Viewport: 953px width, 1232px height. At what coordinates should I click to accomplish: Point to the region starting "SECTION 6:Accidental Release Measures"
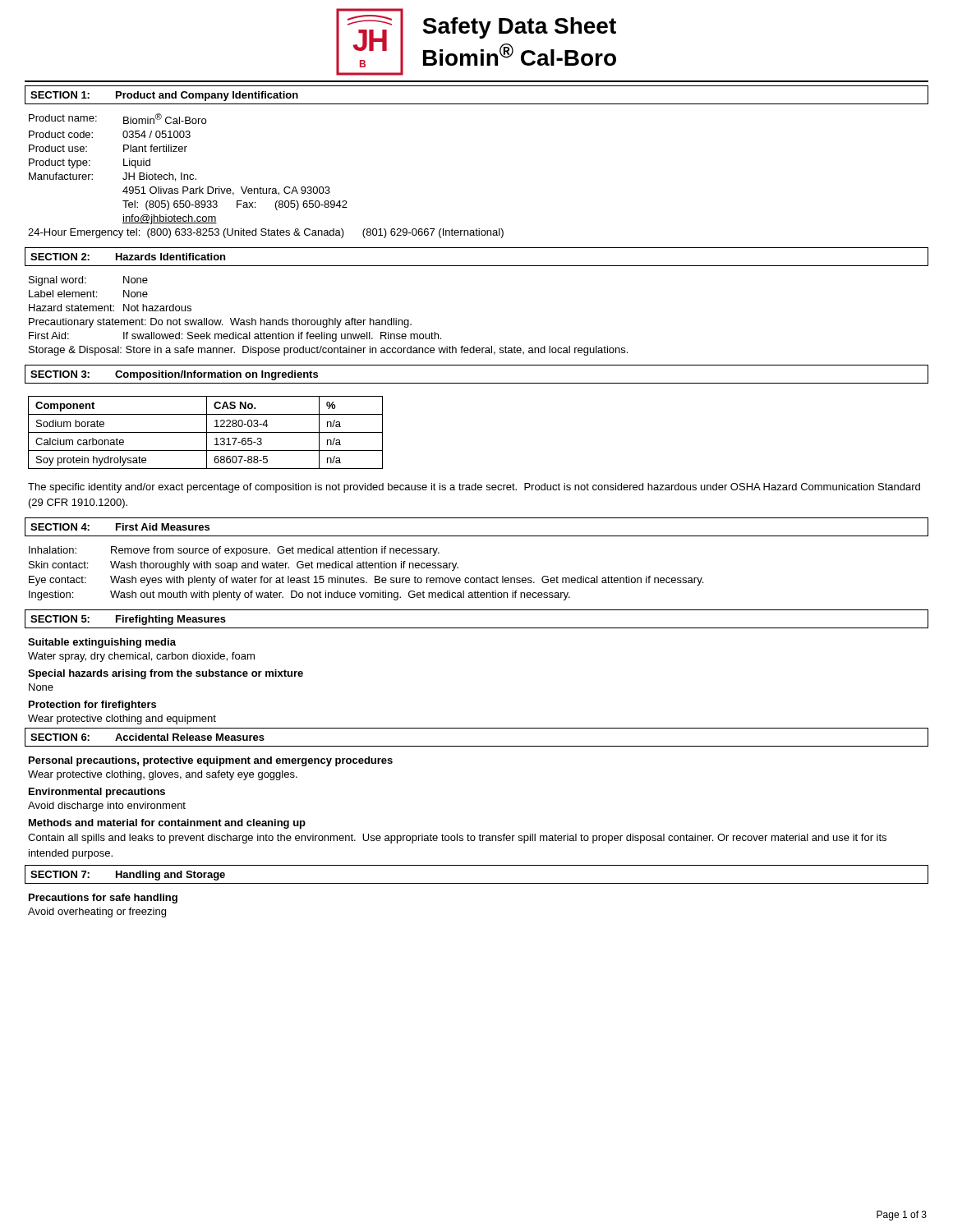click(148, 737)
